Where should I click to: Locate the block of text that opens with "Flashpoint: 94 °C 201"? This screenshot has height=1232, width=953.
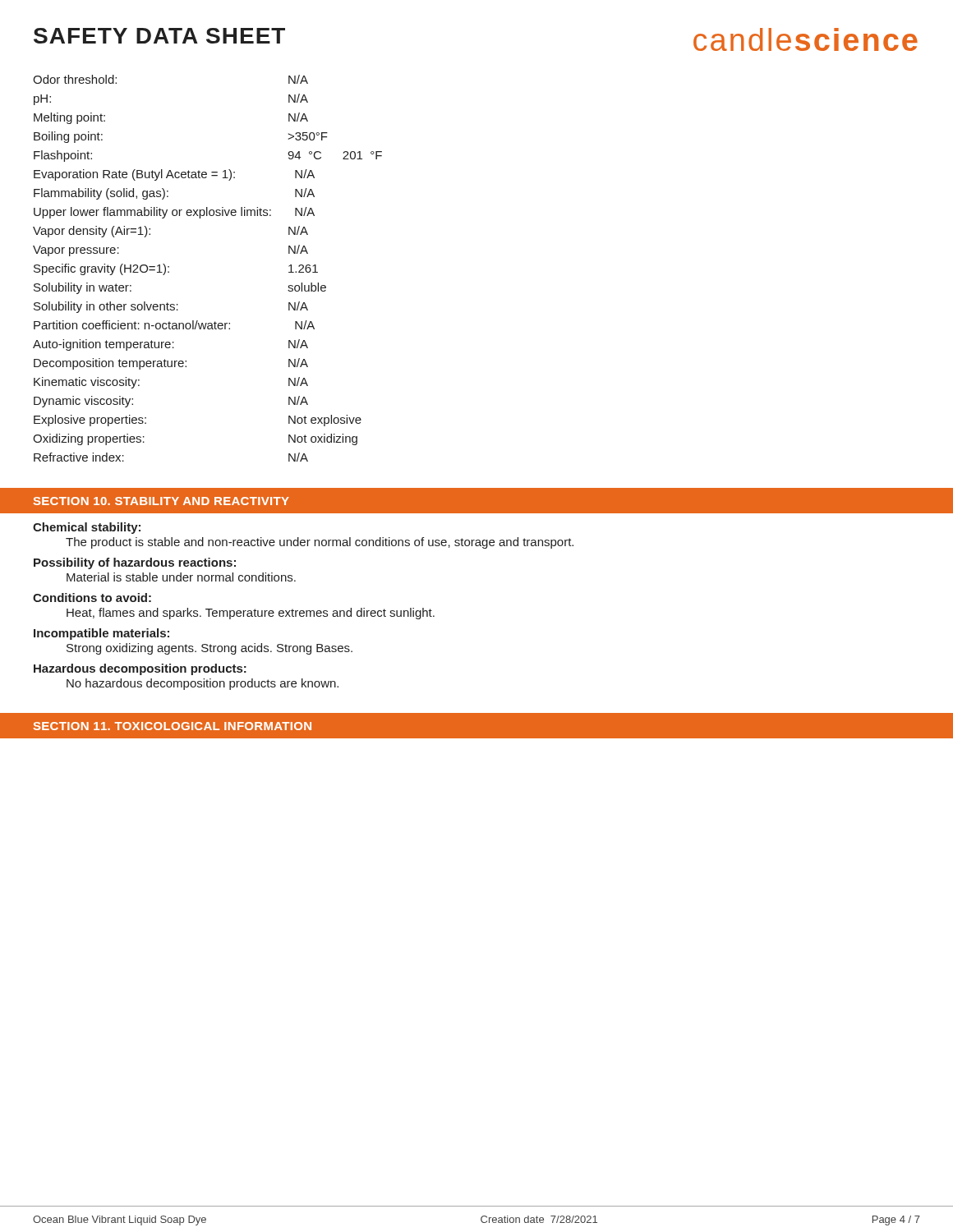58,156
